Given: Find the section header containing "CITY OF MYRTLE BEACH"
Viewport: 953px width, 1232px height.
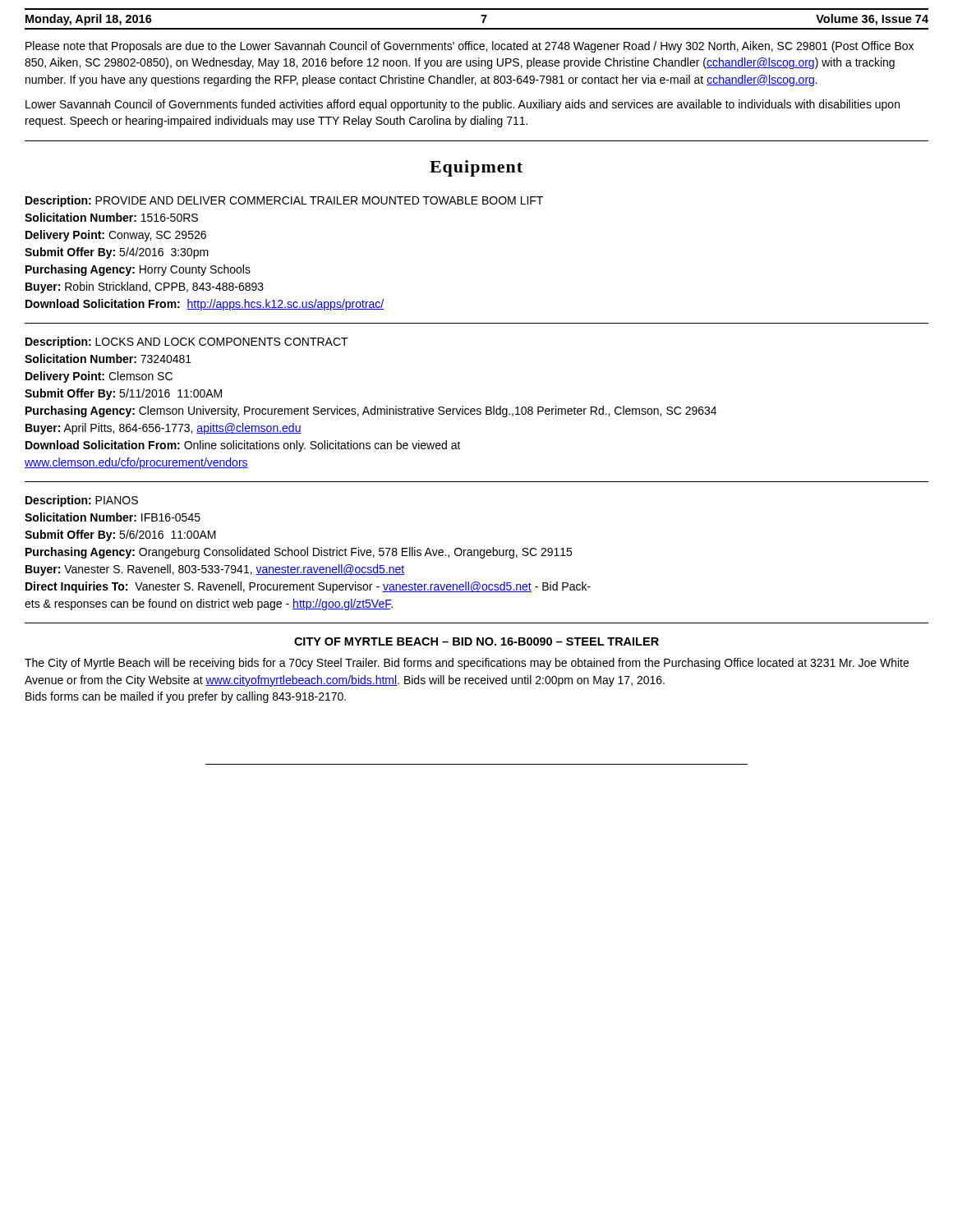Looking at the screenshot, I should tap(476, 642).
